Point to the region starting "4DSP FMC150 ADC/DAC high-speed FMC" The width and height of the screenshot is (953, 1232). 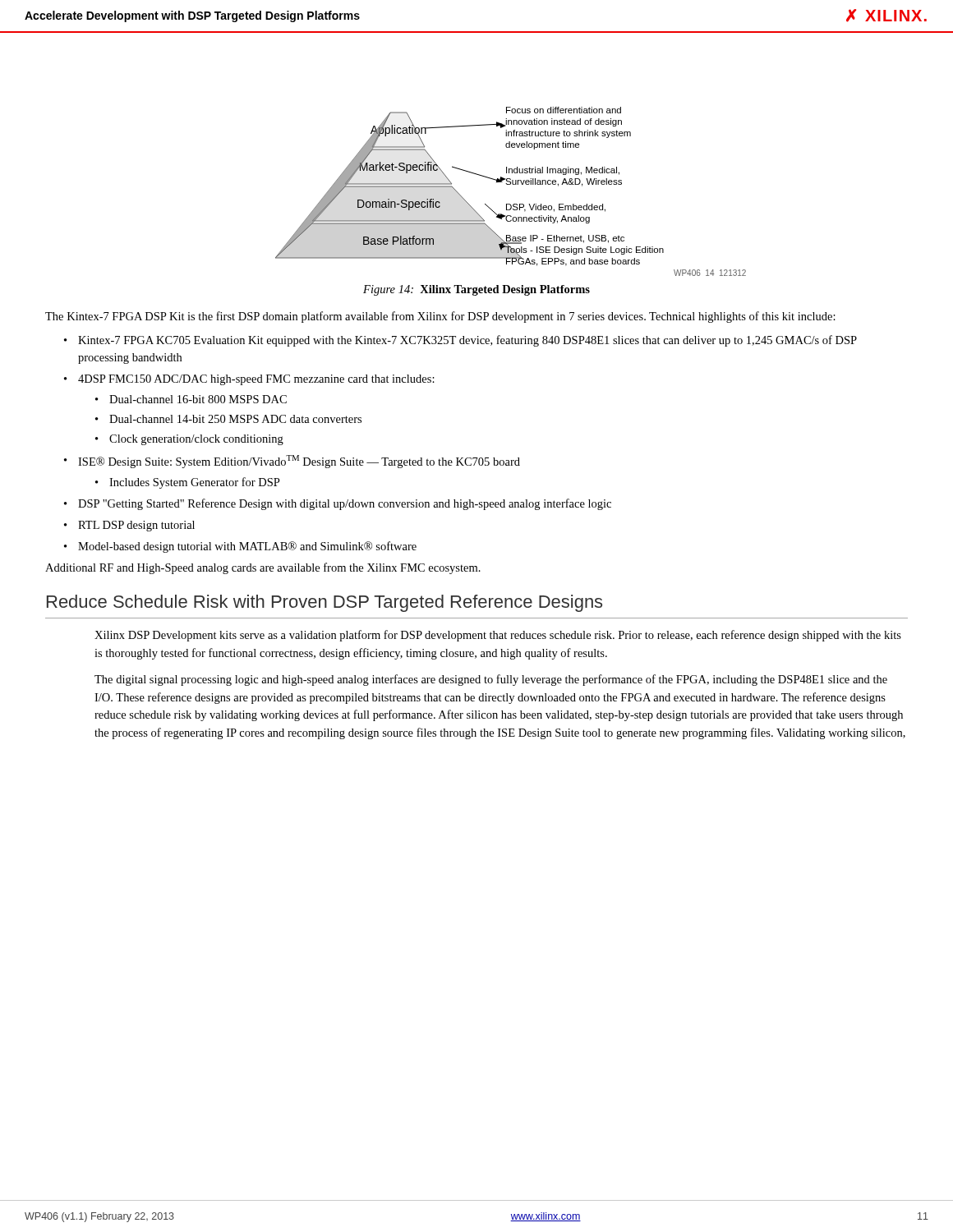256,380
